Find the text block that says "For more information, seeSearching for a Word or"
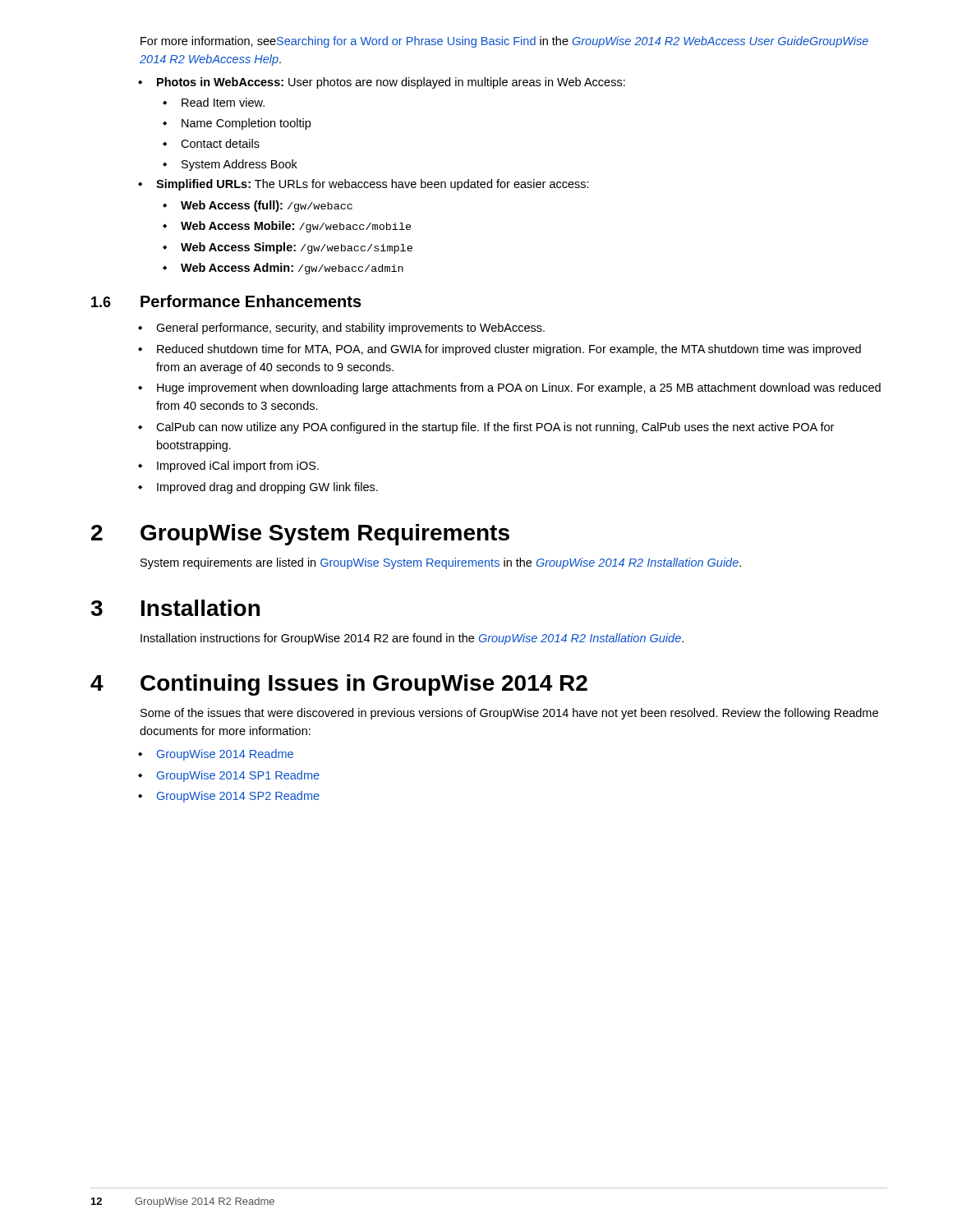This screenshot has width=953, height=1232. pyautogui.click(x=504, y=50)
